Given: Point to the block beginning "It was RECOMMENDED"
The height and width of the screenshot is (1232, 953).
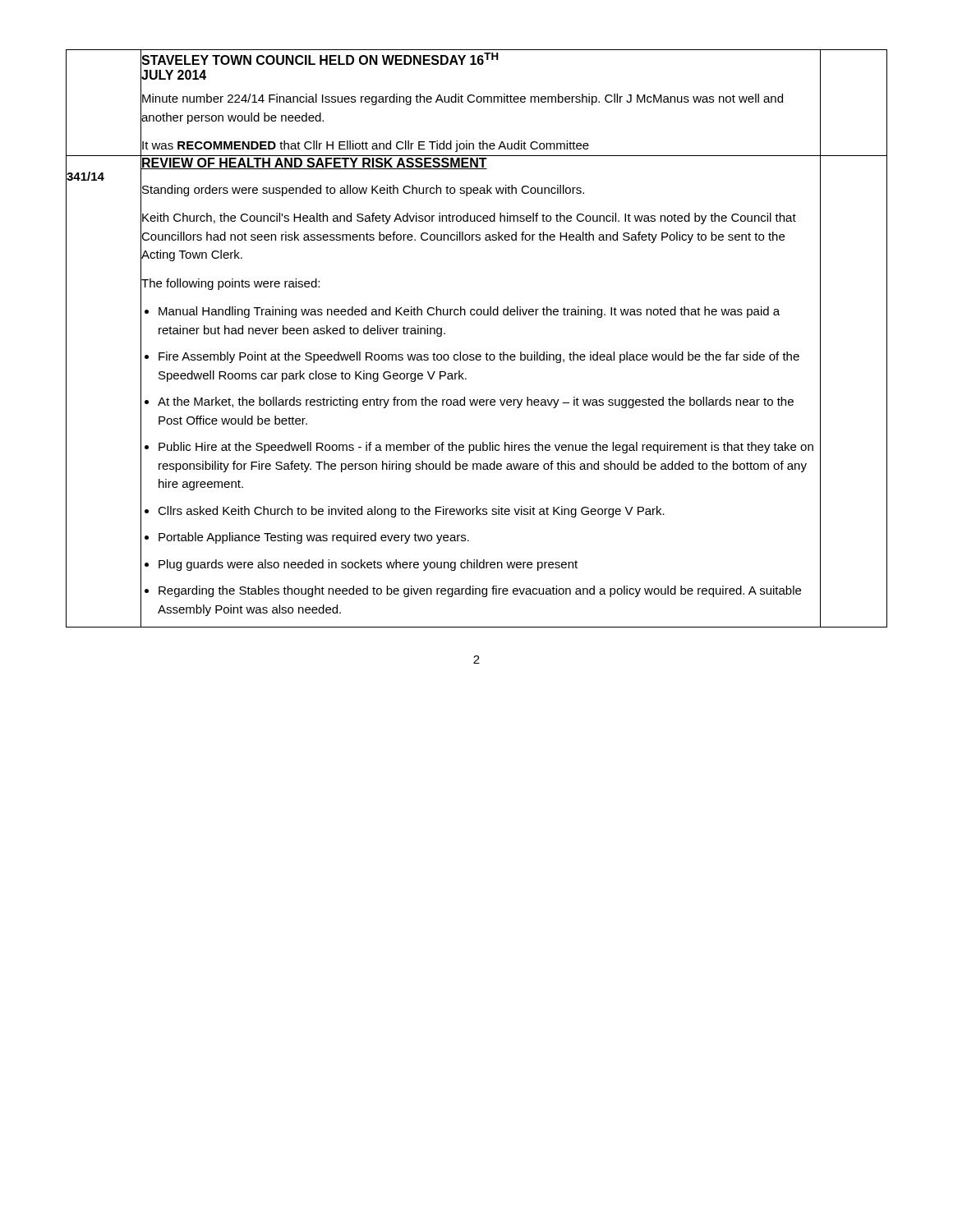Looking at the screenshot, I should pyautogui.click(x=365, y=145).
